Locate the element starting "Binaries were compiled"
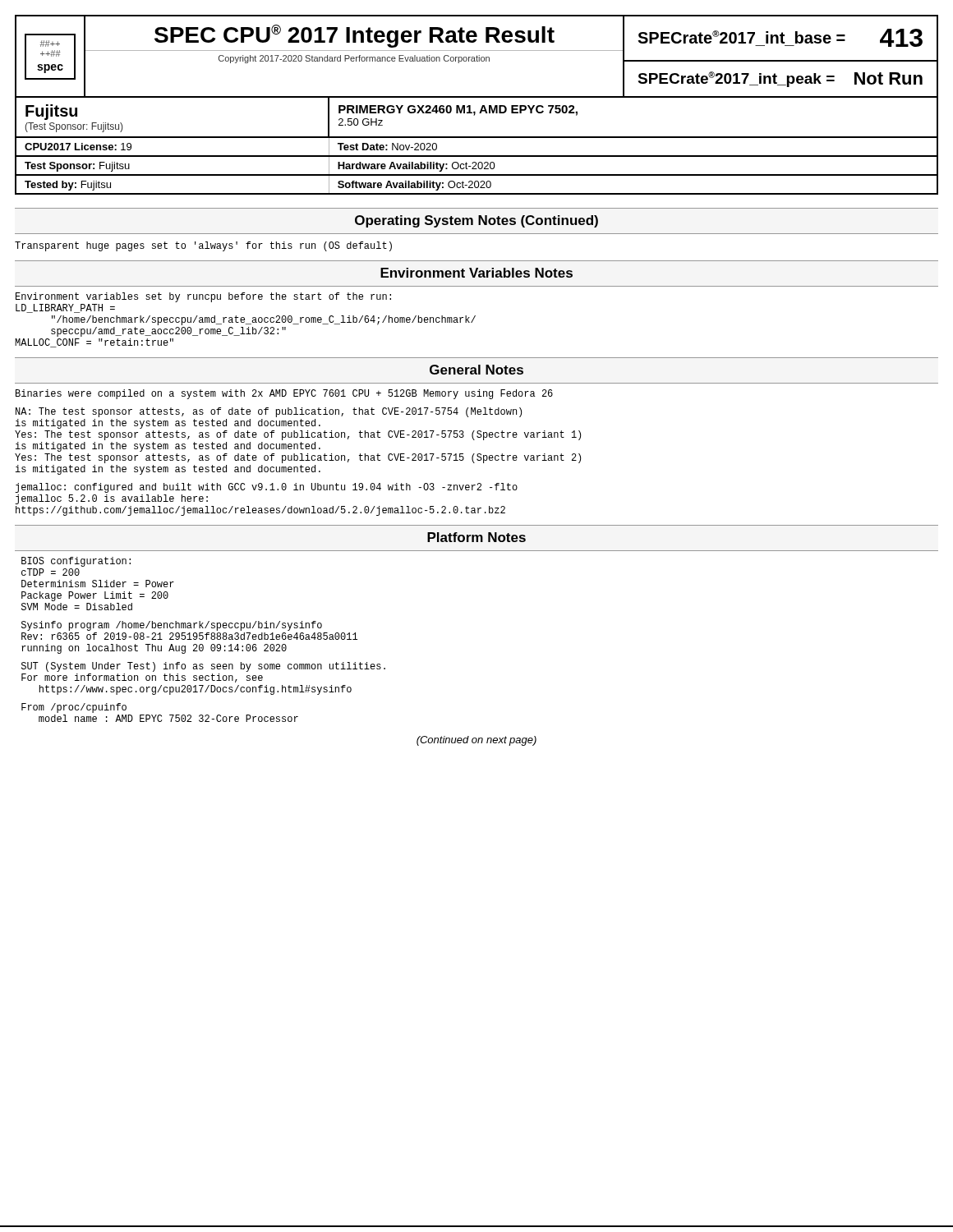The image size is (953, 1232). click(284, 394)
